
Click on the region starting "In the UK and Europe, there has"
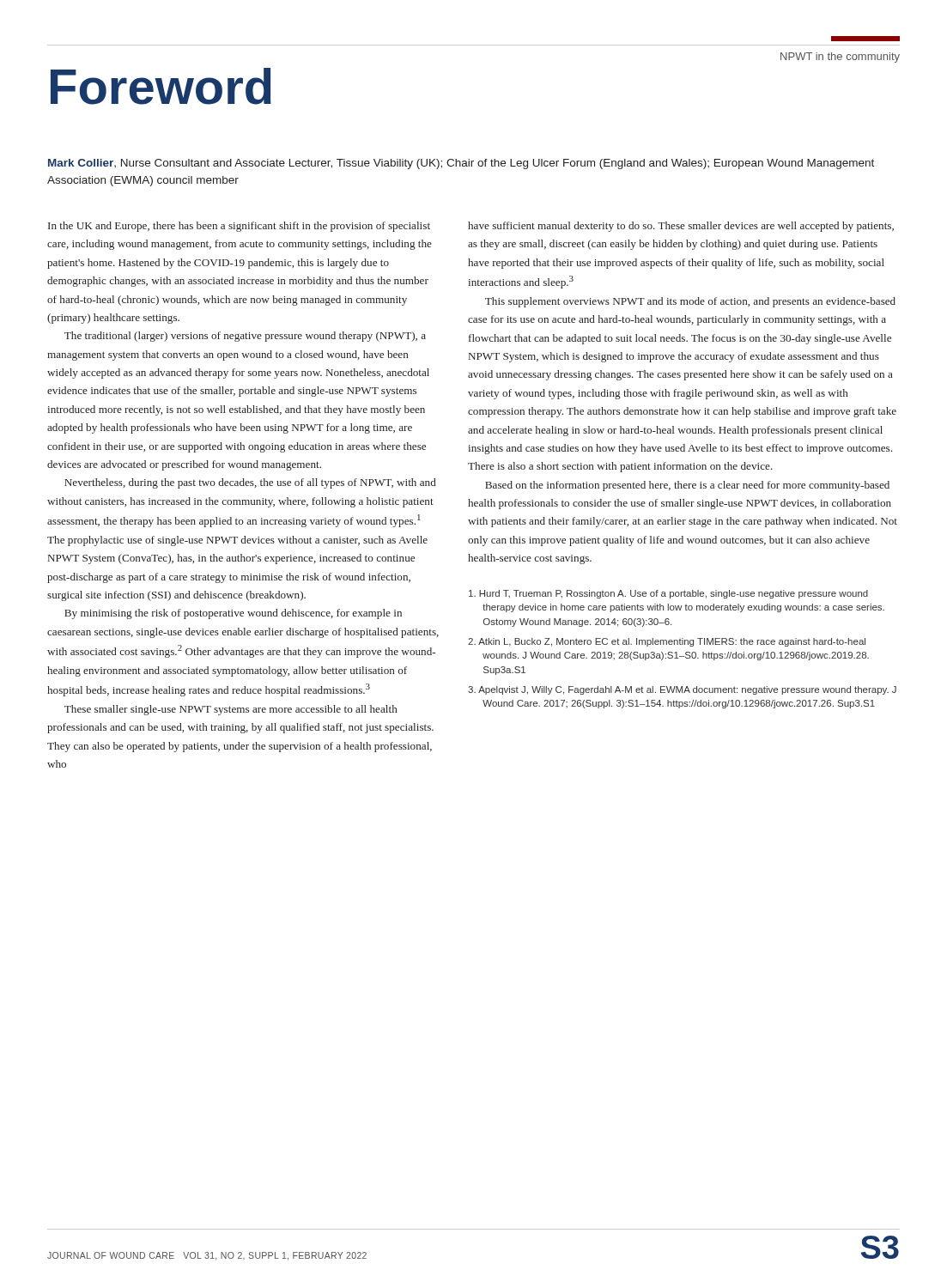(x=244, y=495)
